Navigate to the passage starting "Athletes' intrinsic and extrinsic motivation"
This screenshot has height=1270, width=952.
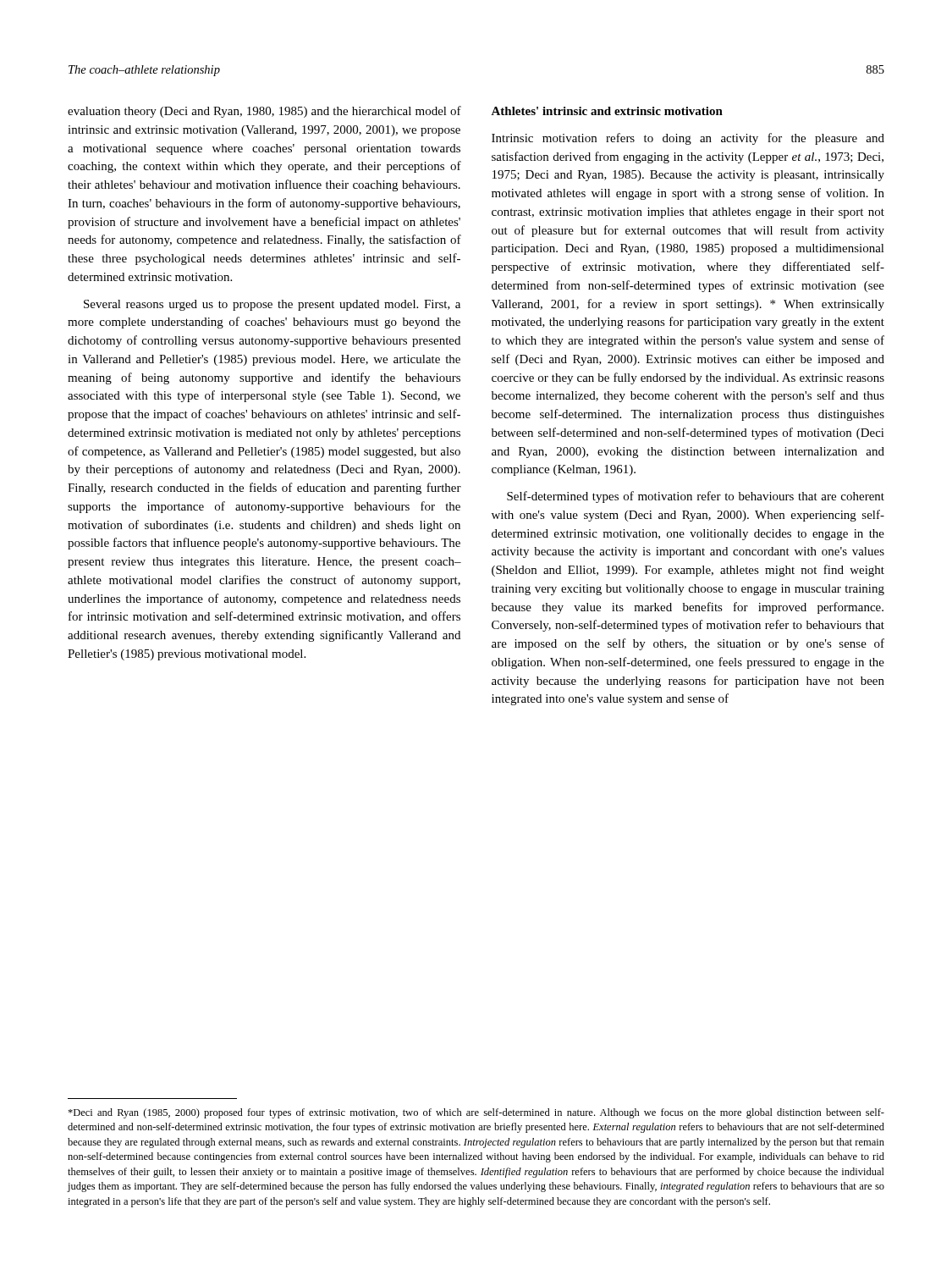click(688, 112)
